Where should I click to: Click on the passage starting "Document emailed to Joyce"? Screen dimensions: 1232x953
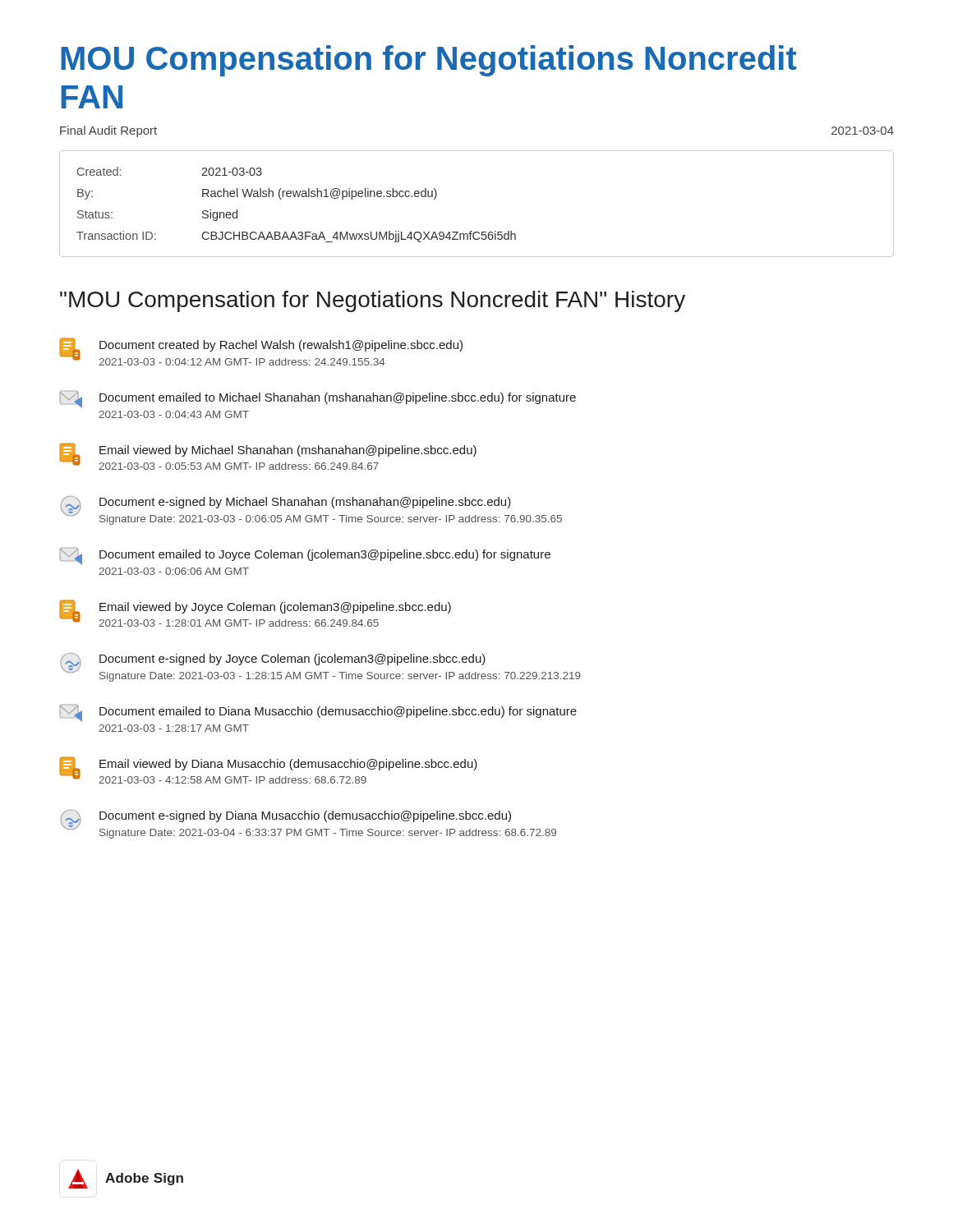pyautogui.click(x=476, y=562)
